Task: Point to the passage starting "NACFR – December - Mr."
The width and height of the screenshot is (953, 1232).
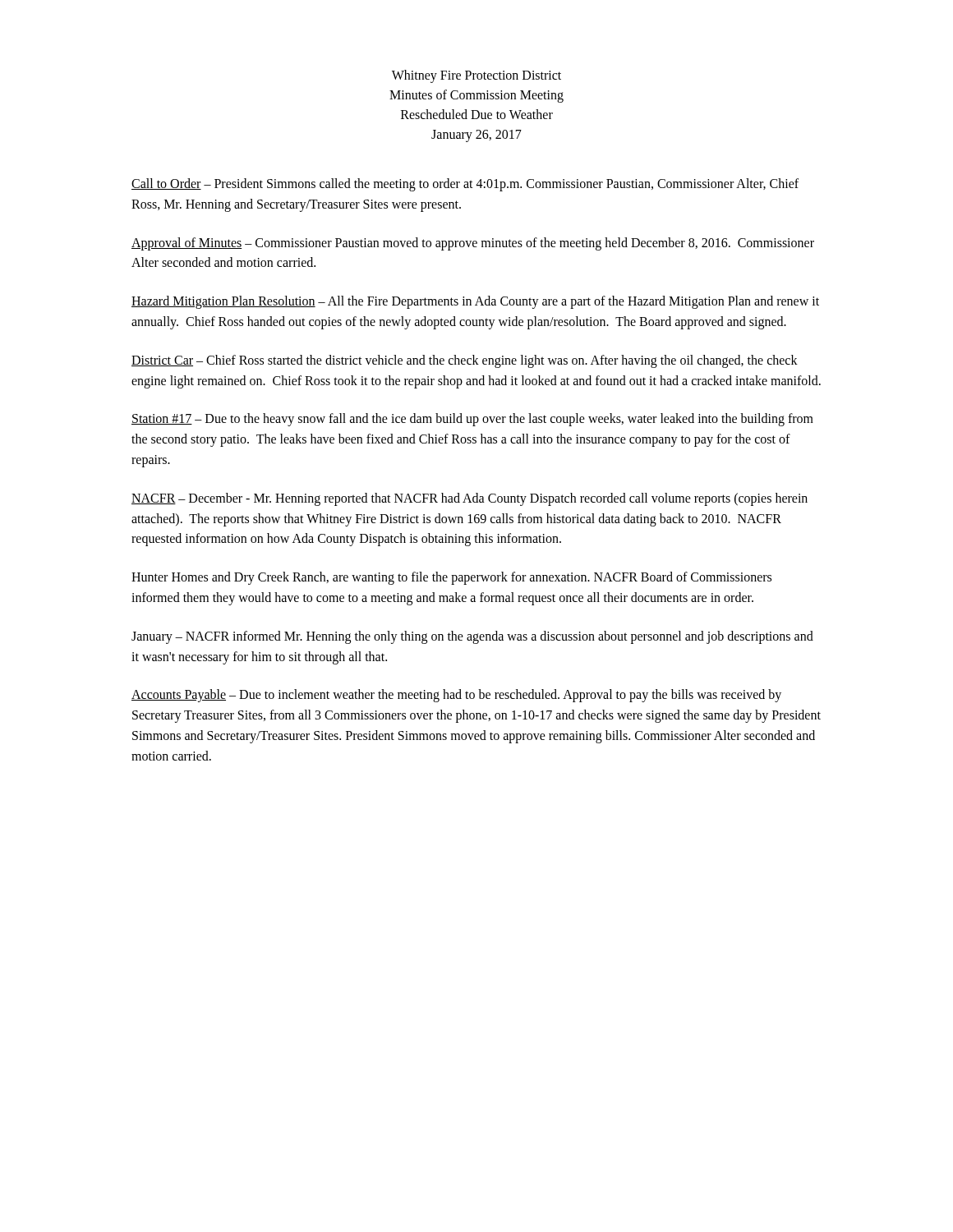Action: 470,518
